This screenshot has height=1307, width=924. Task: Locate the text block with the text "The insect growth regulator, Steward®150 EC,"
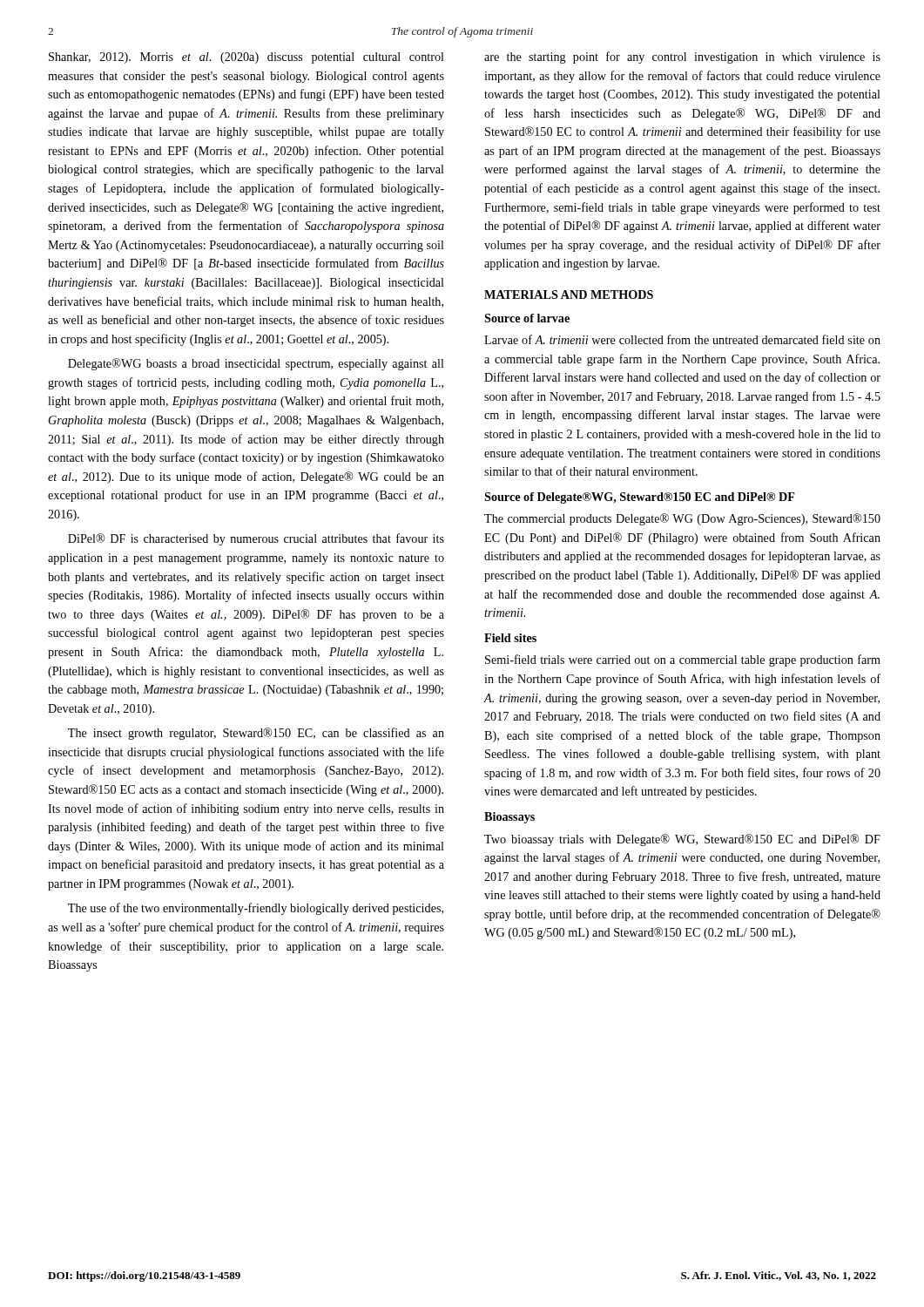(246, 809)
